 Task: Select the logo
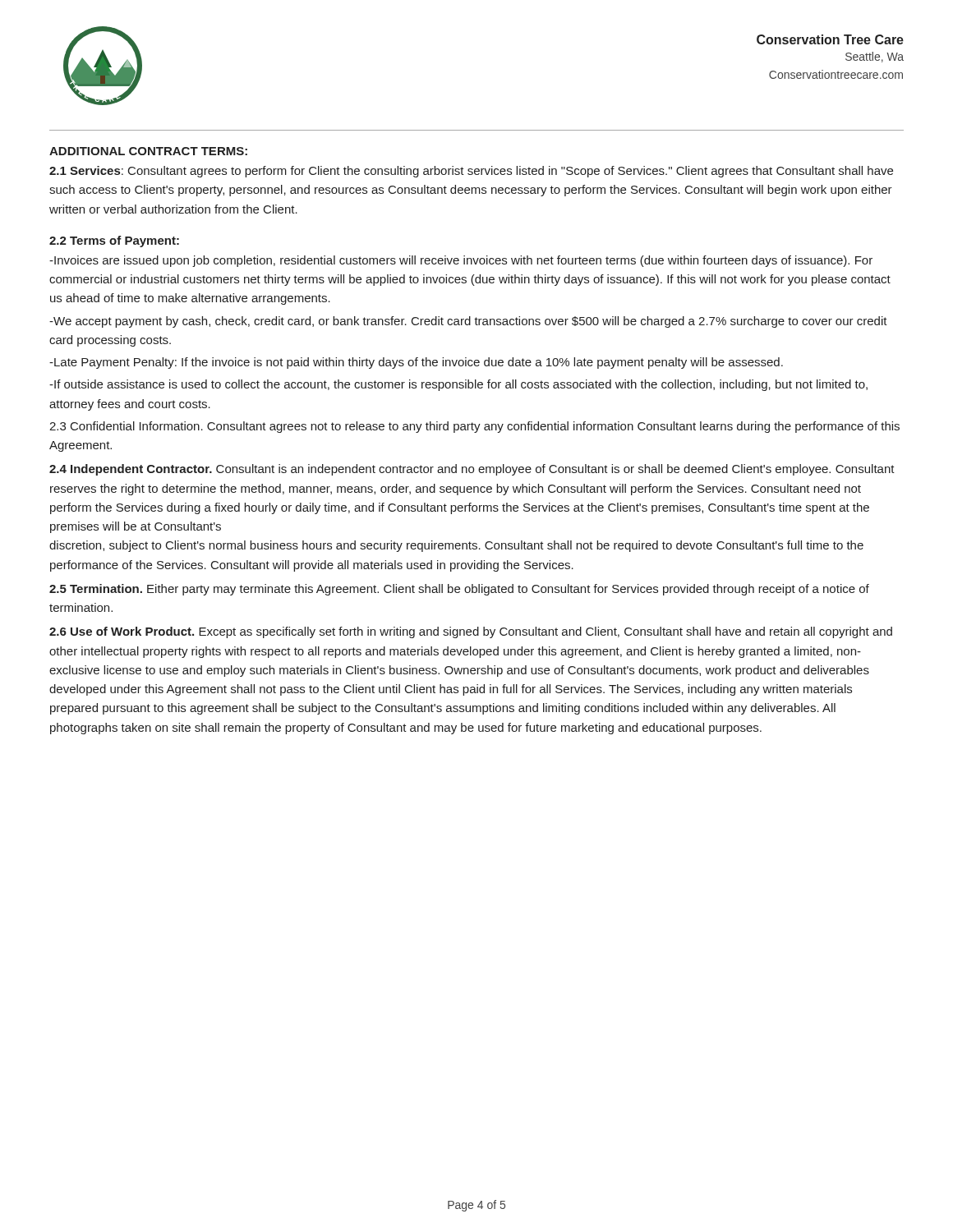[103, 67]
